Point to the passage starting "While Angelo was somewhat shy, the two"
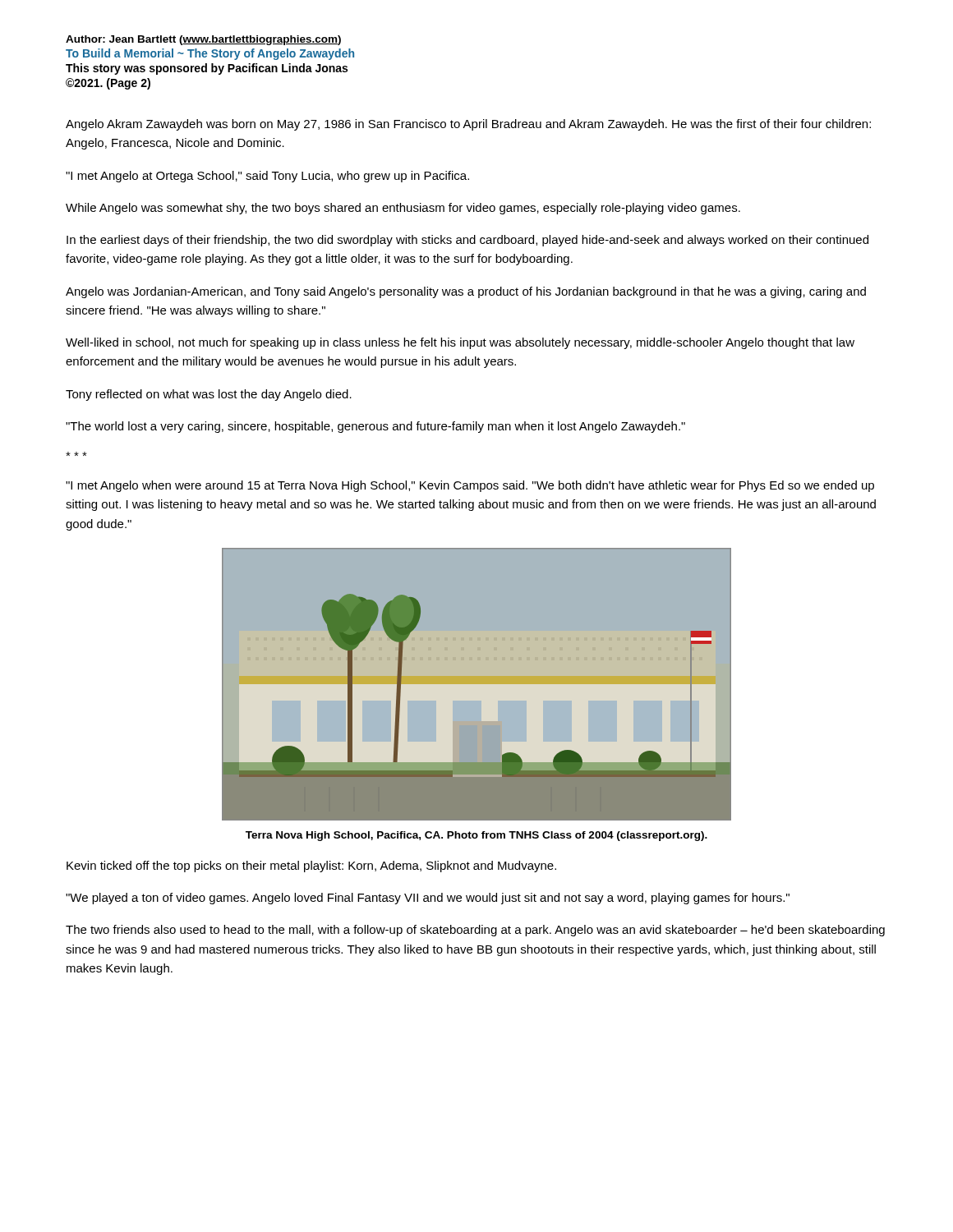Screen dimensions: 1232x953 [x=403, y=207]
